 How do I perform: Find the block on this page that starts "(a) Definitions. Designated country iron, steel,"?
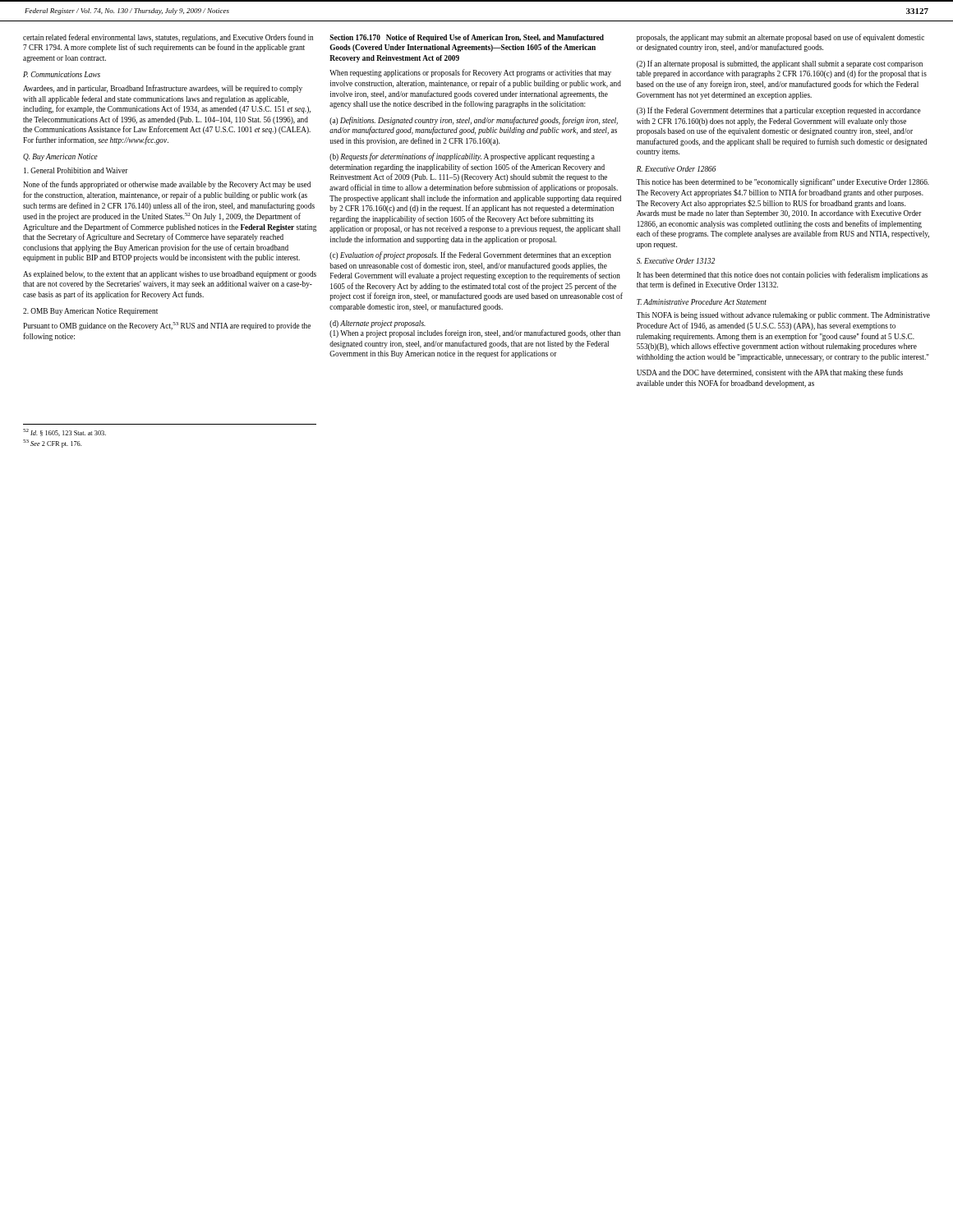[474, 131]
